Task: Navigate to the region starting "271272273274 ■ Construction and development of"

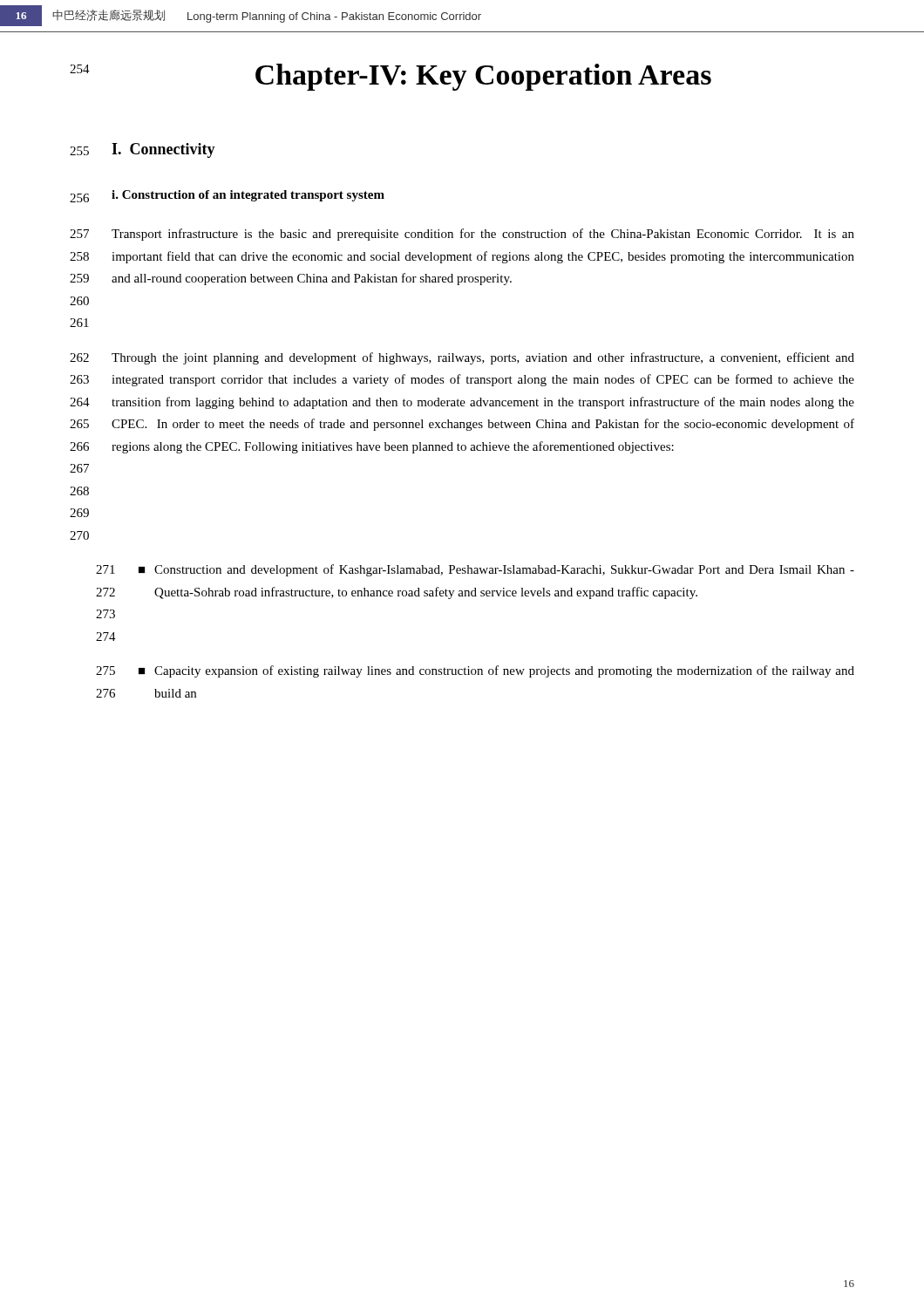Action: 475,603
